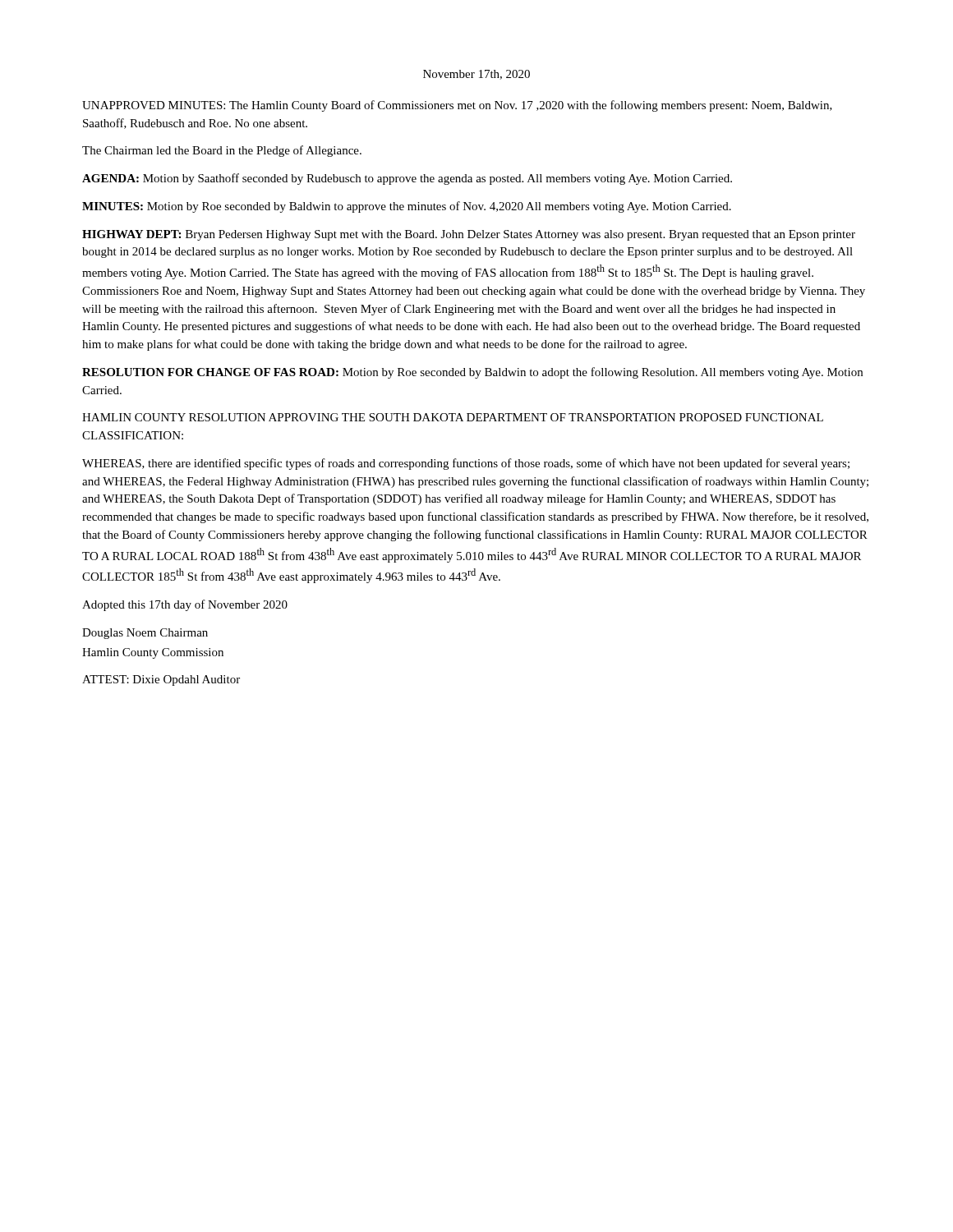Click the passage that begins "WHEREAS, there are identified specific"
Screen dimensions: 1232x953
(476, 521)
